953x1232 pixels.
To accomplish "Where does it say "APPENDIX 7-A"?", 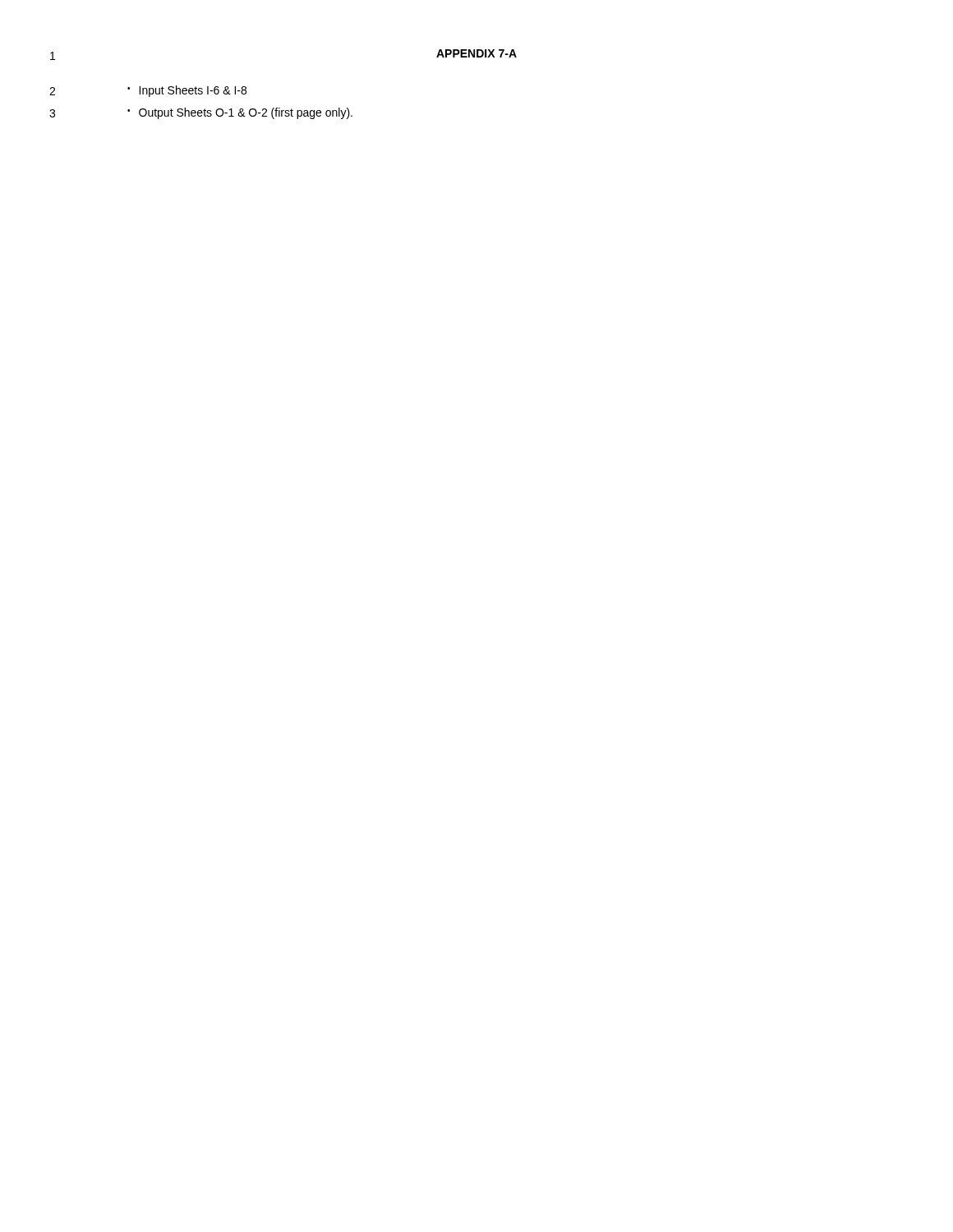I will (x=476, y=53).
